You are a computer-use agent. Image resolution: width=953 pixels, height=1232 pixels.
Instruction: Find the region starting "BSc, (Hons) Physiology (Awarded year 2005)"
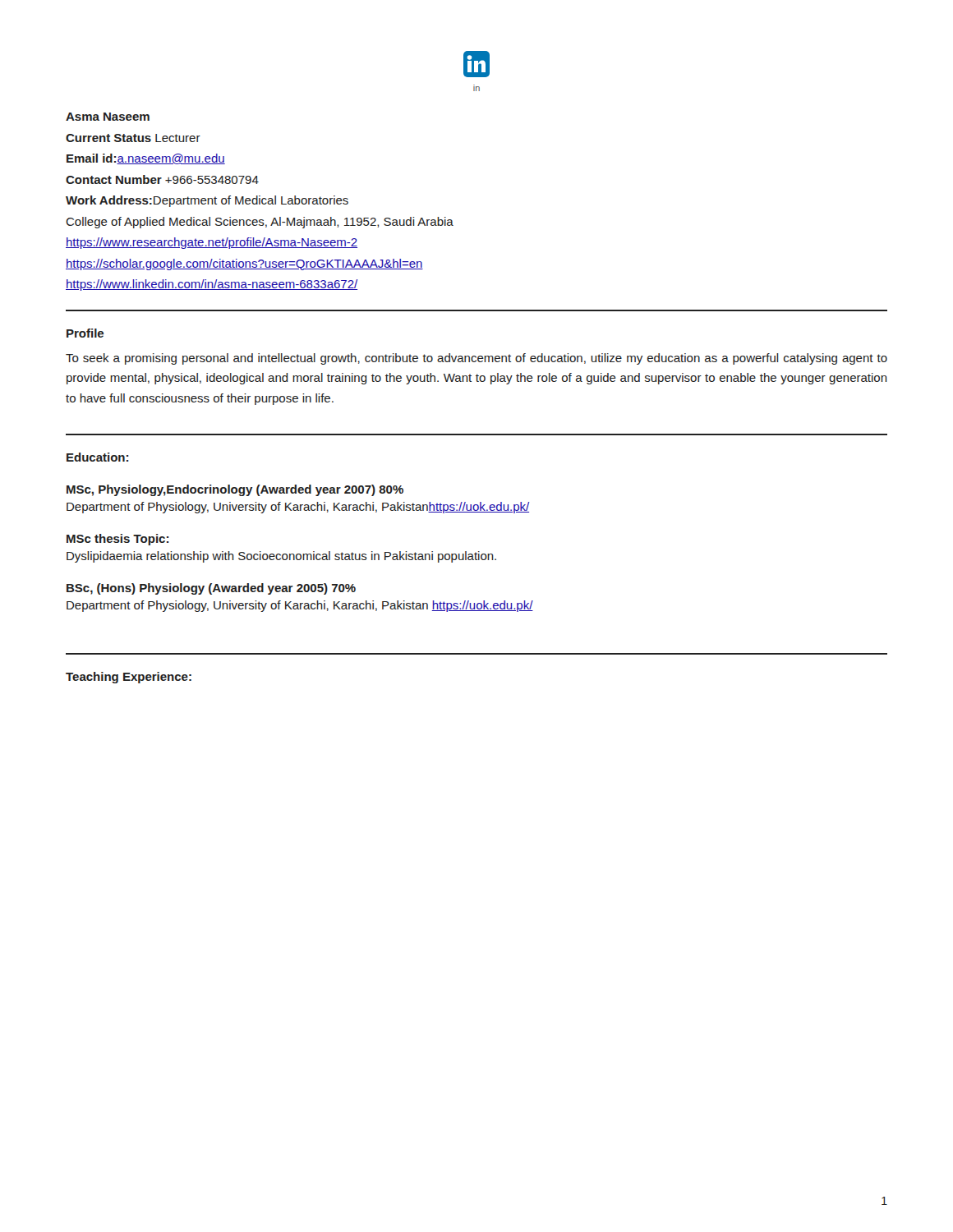click(211, 587)
